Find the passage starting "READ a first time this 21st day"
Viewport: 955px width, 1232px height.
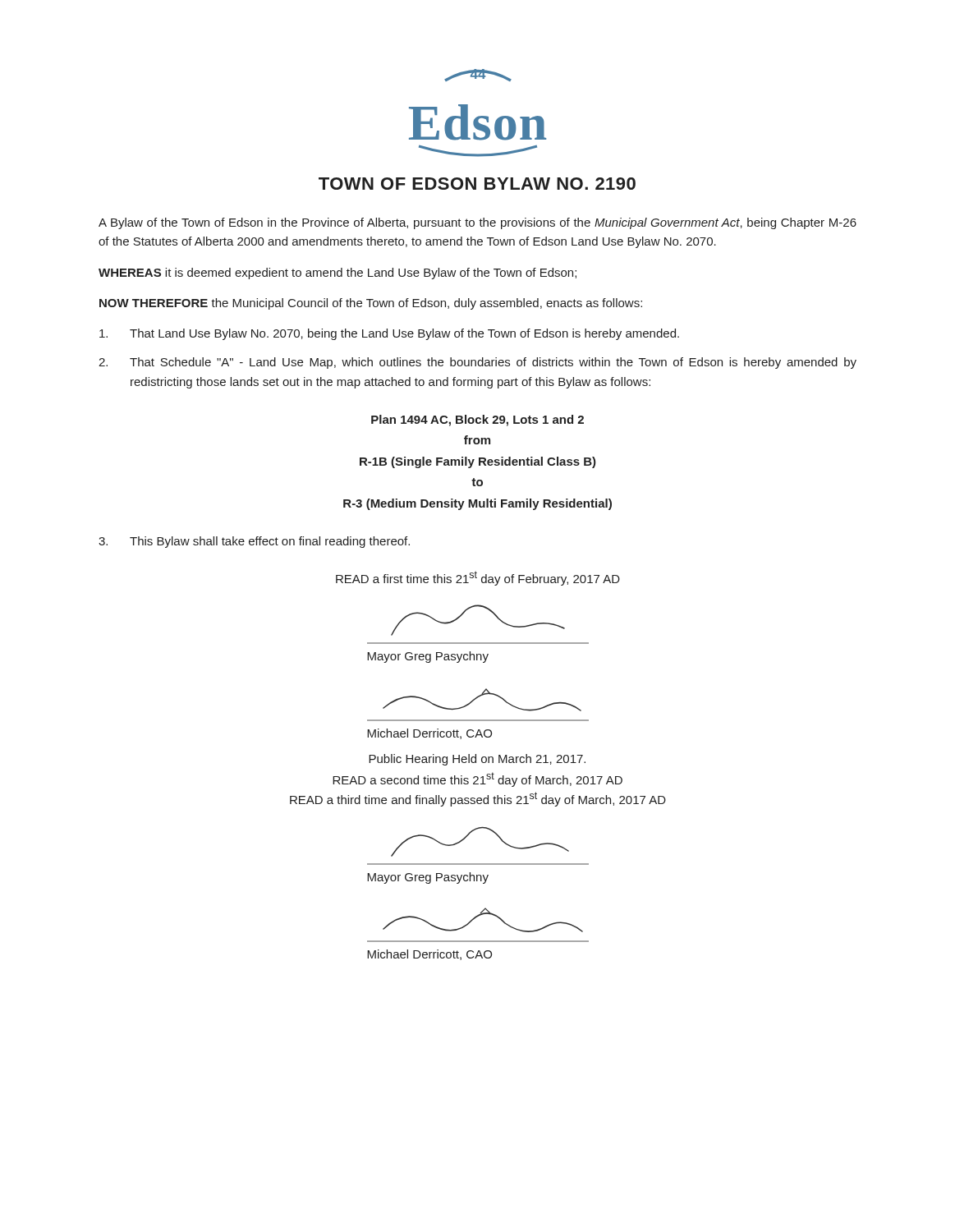478,577
